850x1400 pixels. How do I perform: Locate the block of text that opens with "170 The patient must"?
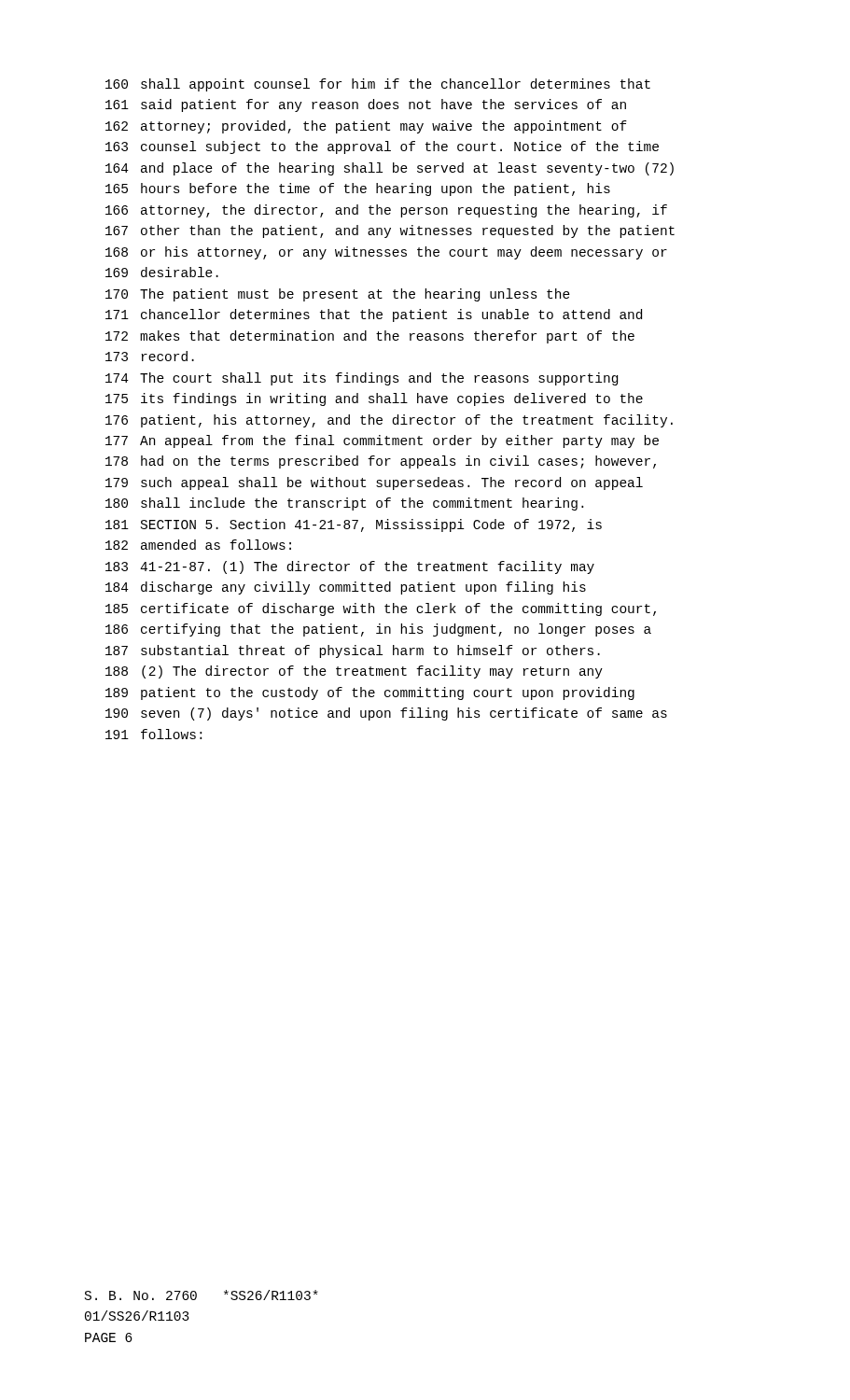pos(425,326)
